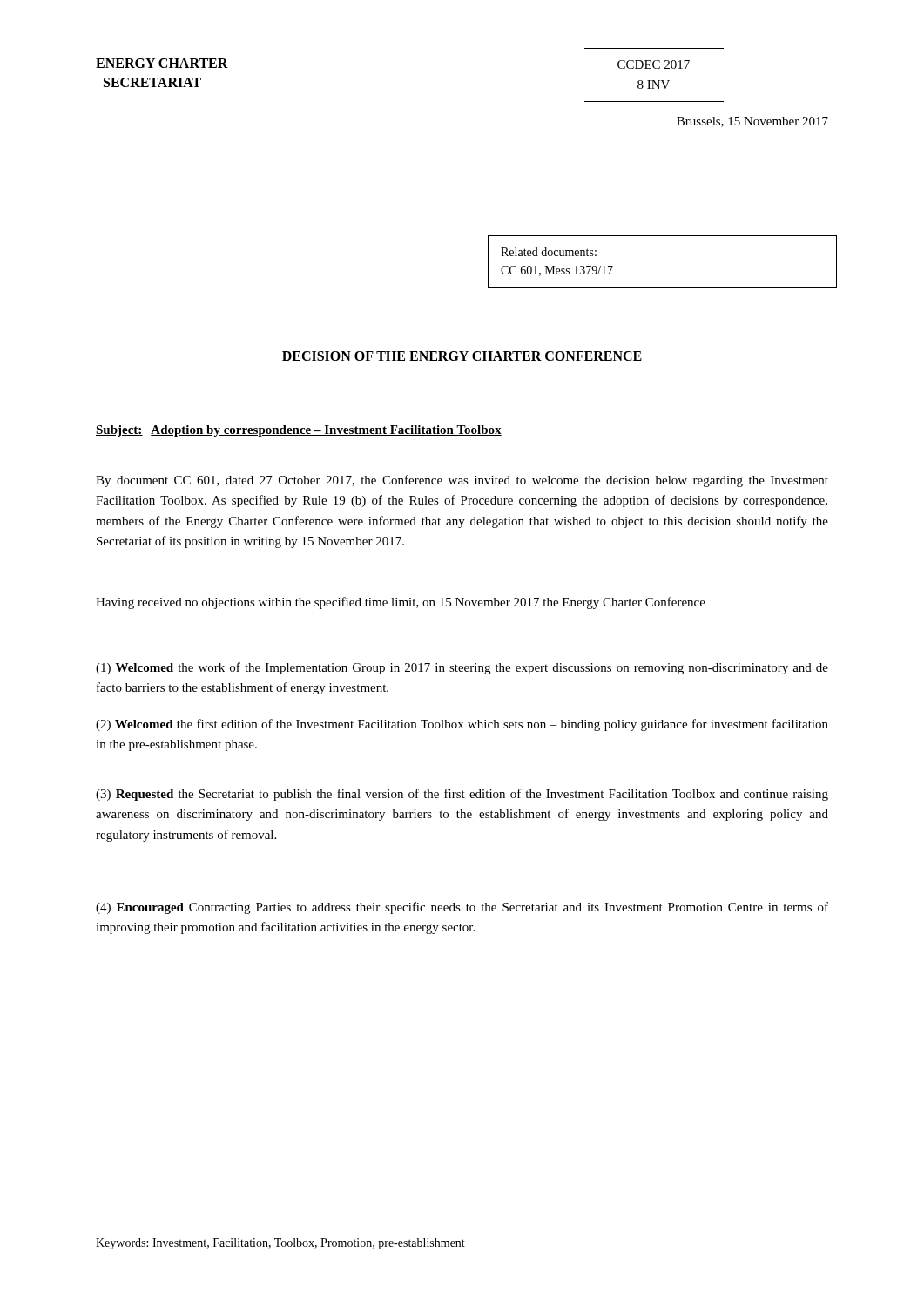The height and width of the screenshot is (1307, 924).
Task: Locate the passage starting "By document CC"
Action: (462, 511)
